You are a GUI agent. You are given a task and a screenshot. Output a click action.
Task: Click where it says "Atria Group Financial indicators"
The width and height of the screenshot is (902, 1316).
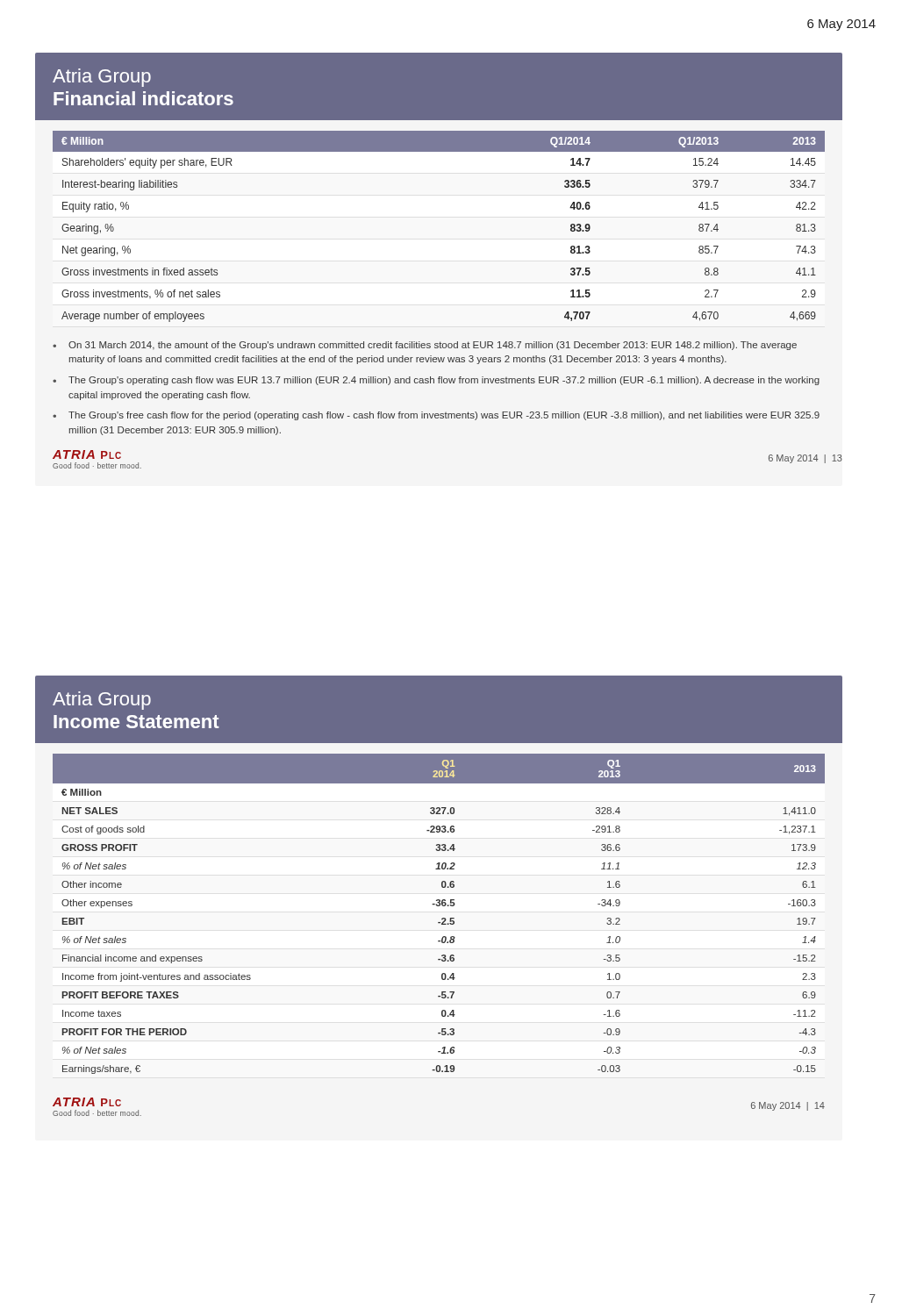click(x=143, y=88)
